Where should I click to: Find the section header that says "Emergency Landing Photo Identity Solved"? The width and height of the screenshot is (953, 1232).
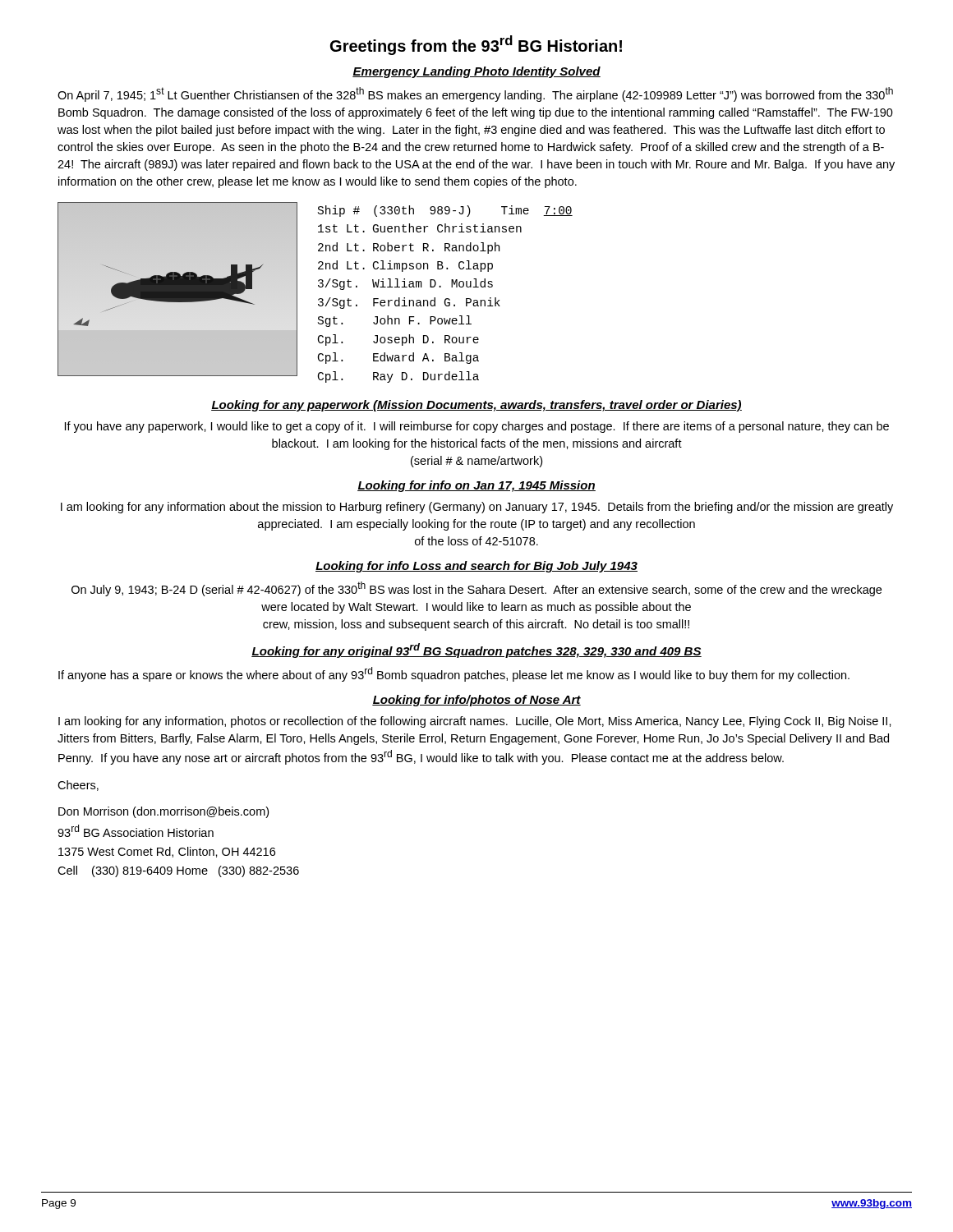coord(476,71)
